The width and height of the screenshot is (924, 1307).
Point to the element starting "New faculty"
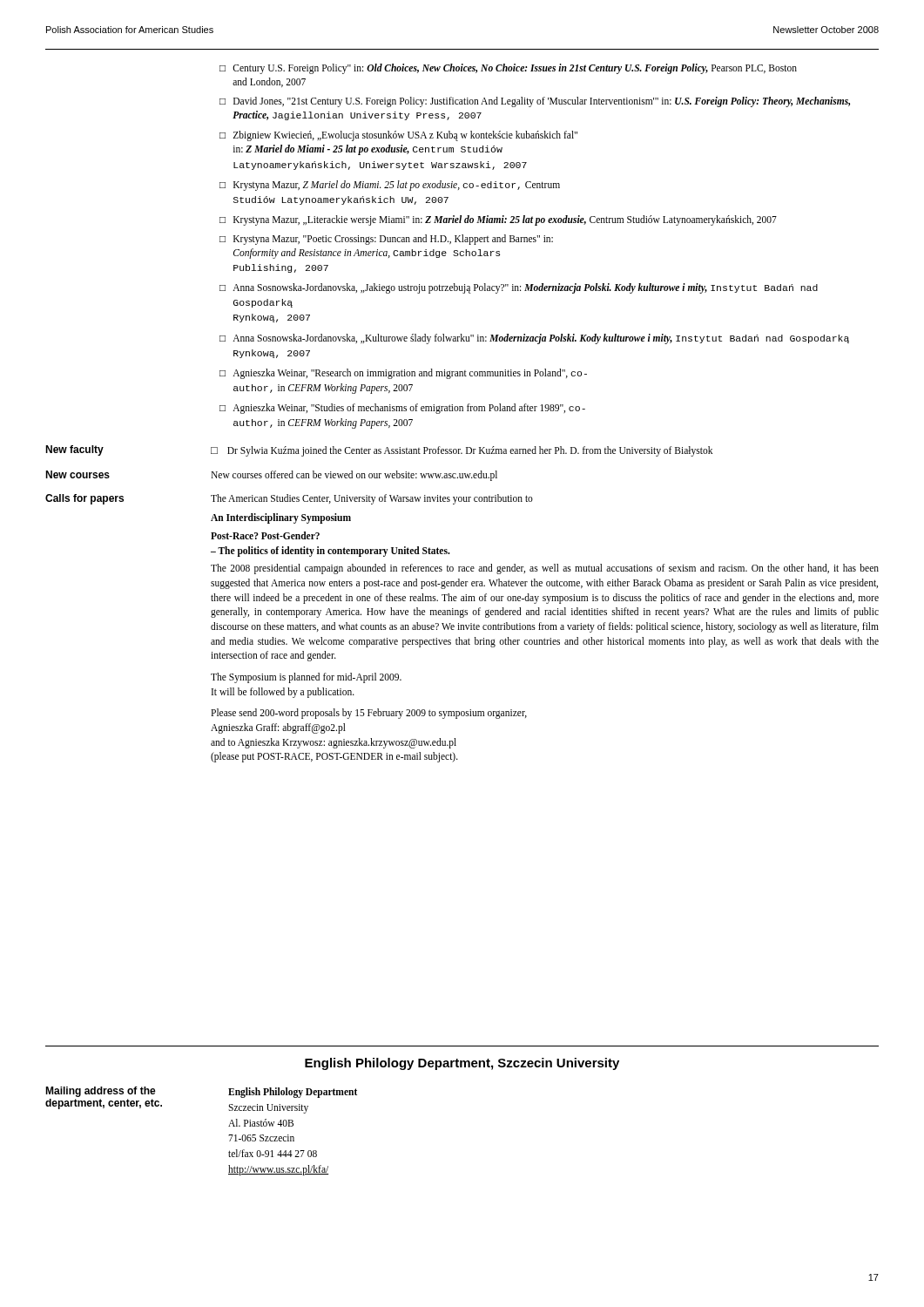pos(74,450)
